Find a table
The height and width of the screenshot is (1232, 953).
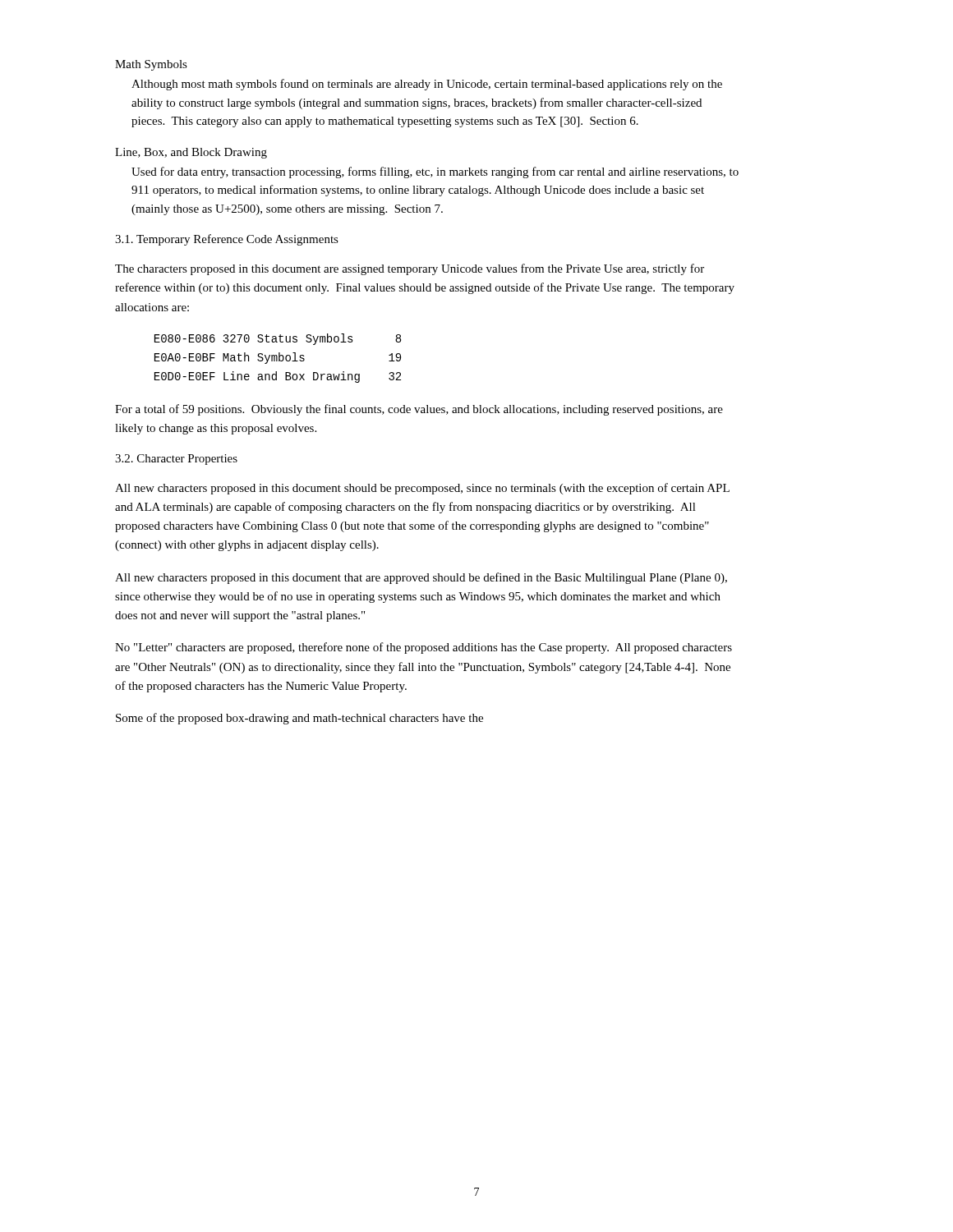440,358
